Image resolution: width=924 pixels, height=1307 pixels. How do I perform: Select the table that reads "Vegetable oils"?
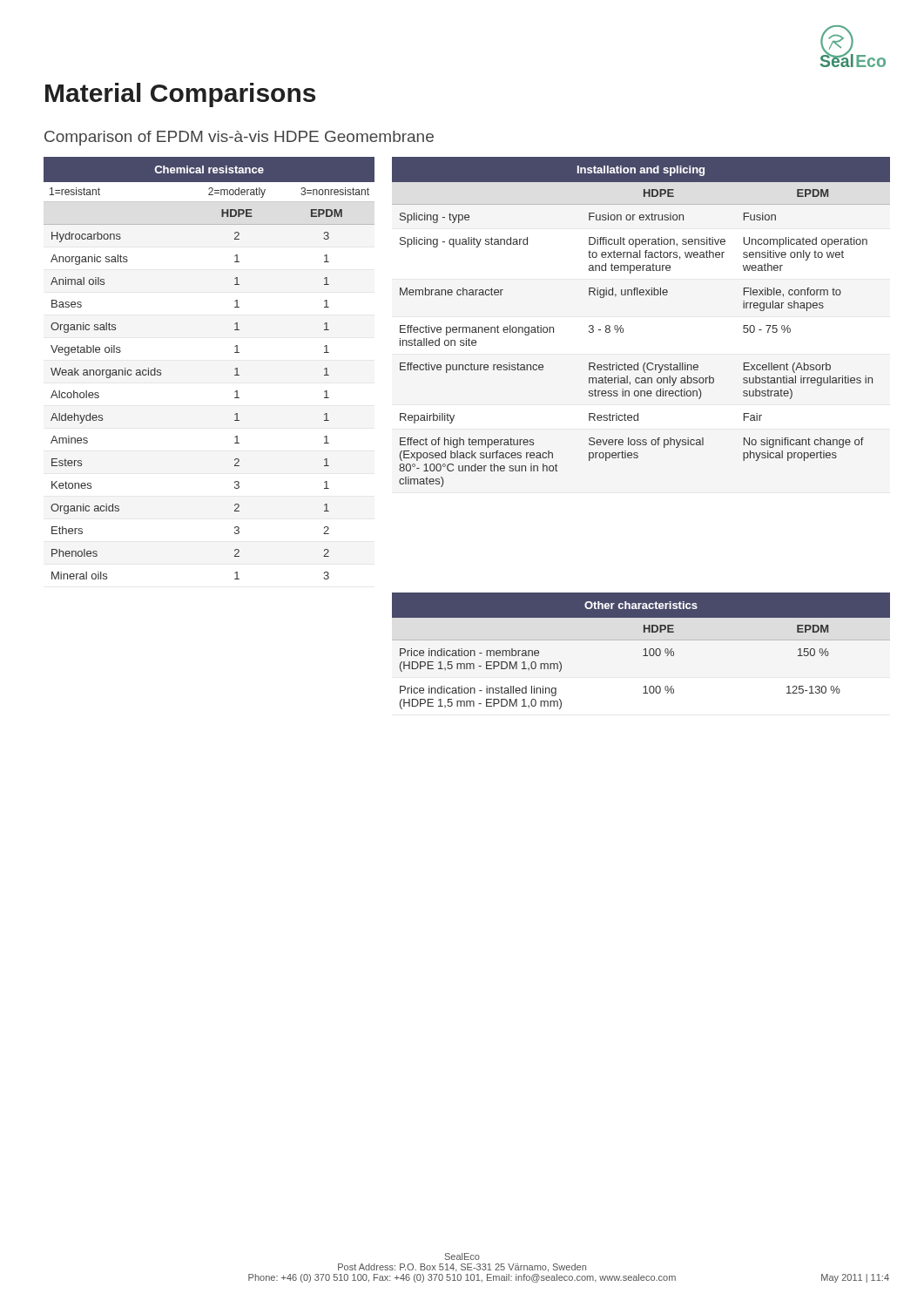[x=209, y=372]
